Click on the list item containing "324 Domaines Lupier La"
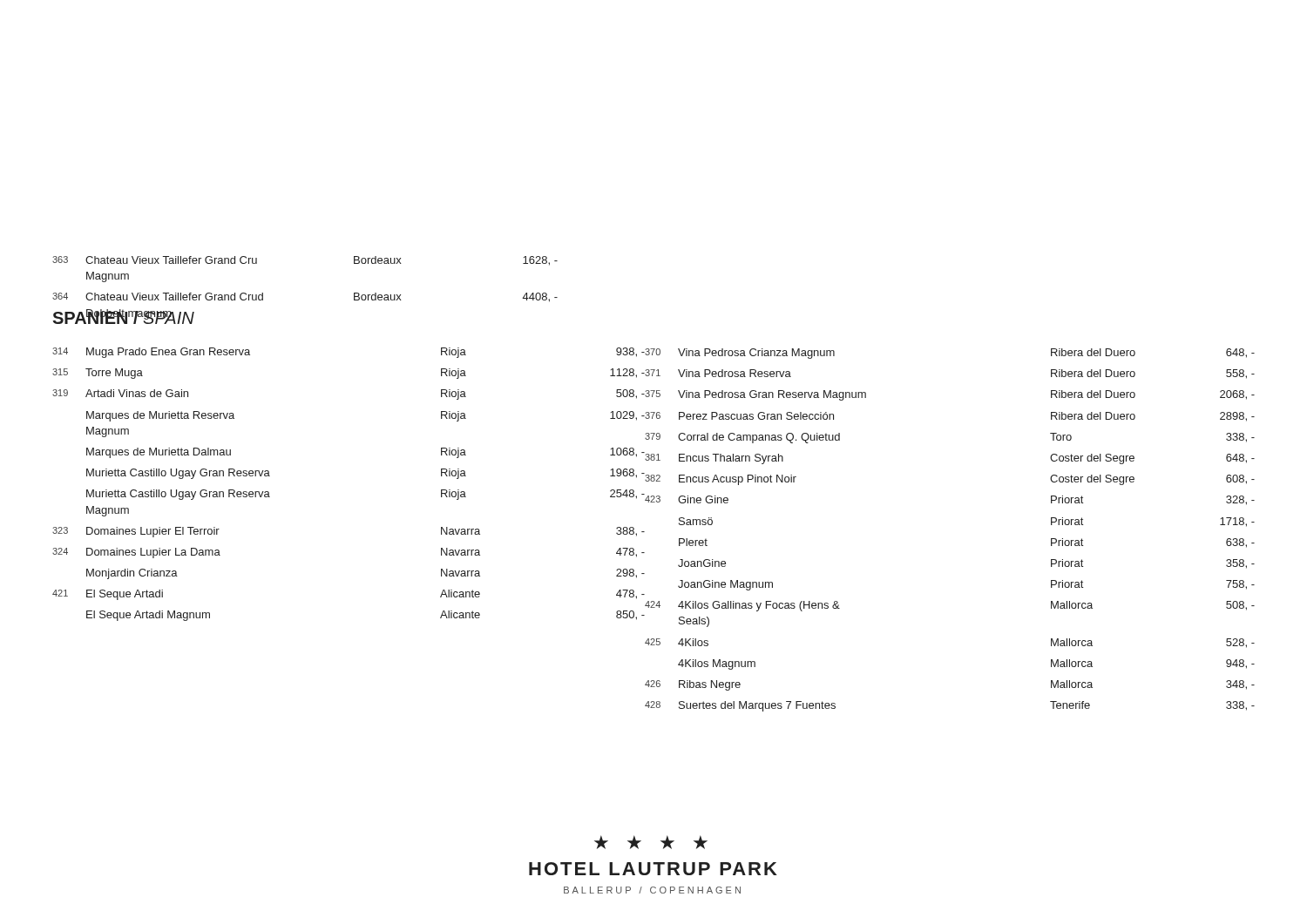Viewport: 1307px width, 924px height. pyautogui.click(x=154, y=553)
